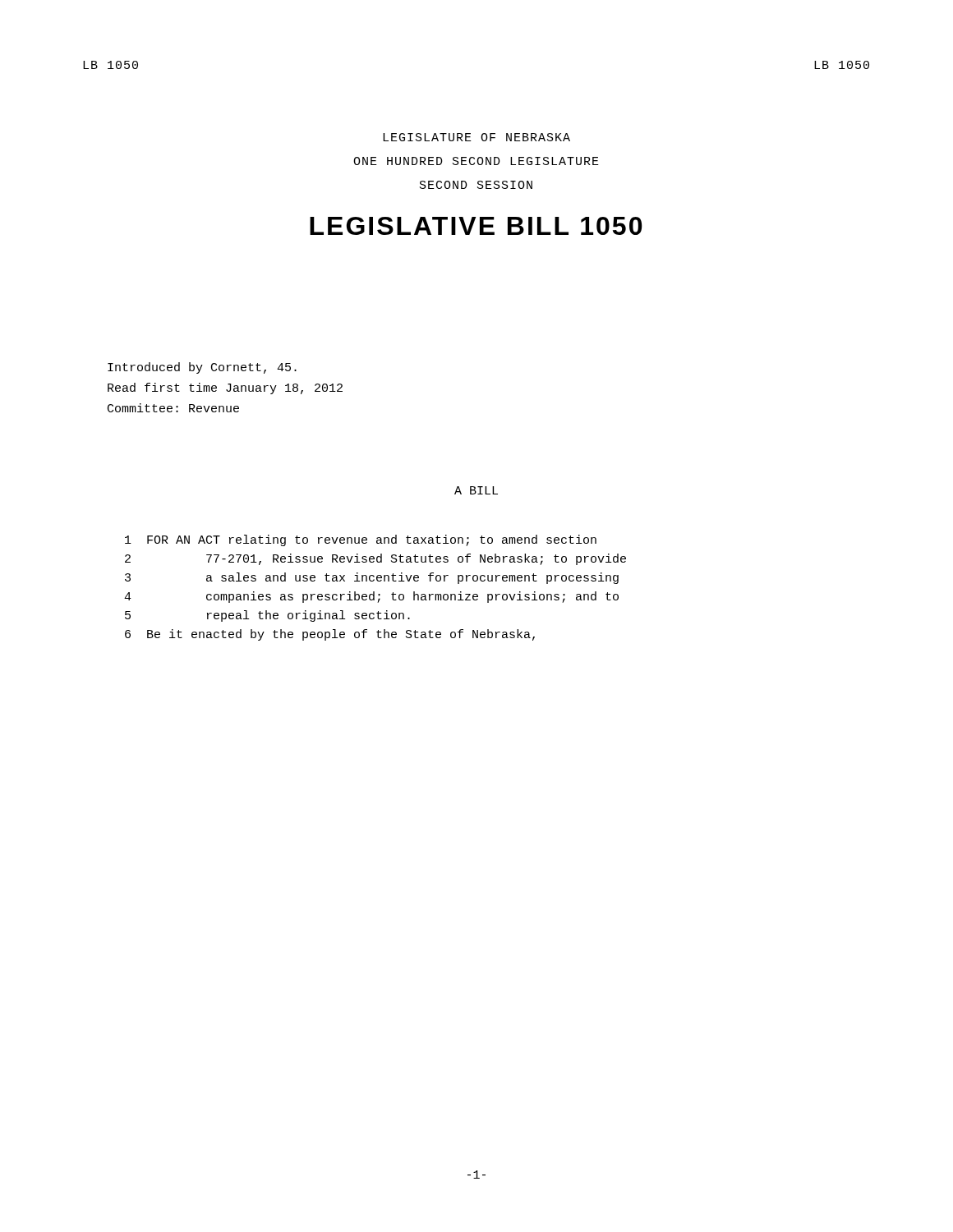Select the block starting "3 a sales"
The height and width of the screenshot is (1232, 953).
(476, 579)
